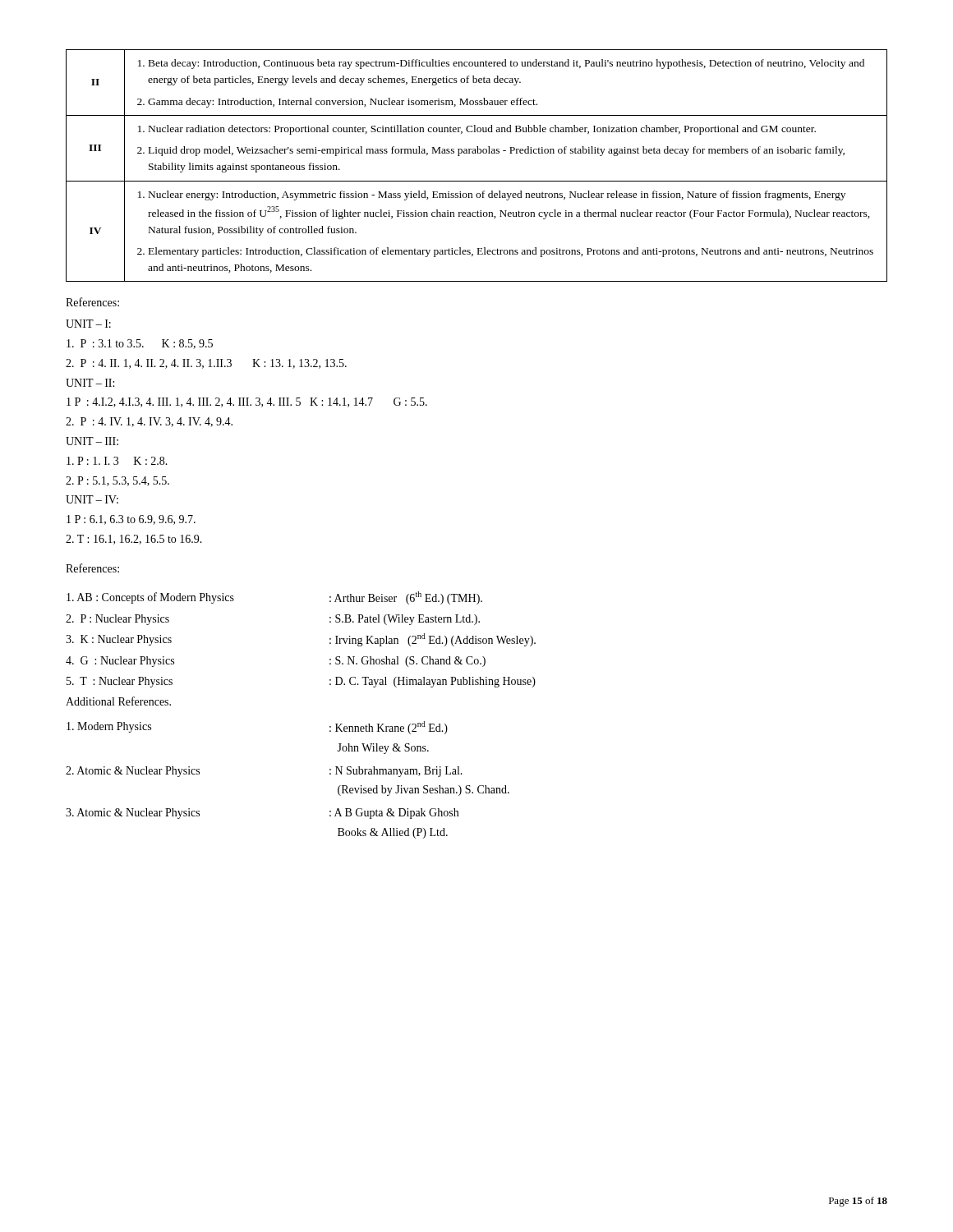Viewport: 953px width, 1232px height.
Task: Locate the table
Action: tap(476, 166)
